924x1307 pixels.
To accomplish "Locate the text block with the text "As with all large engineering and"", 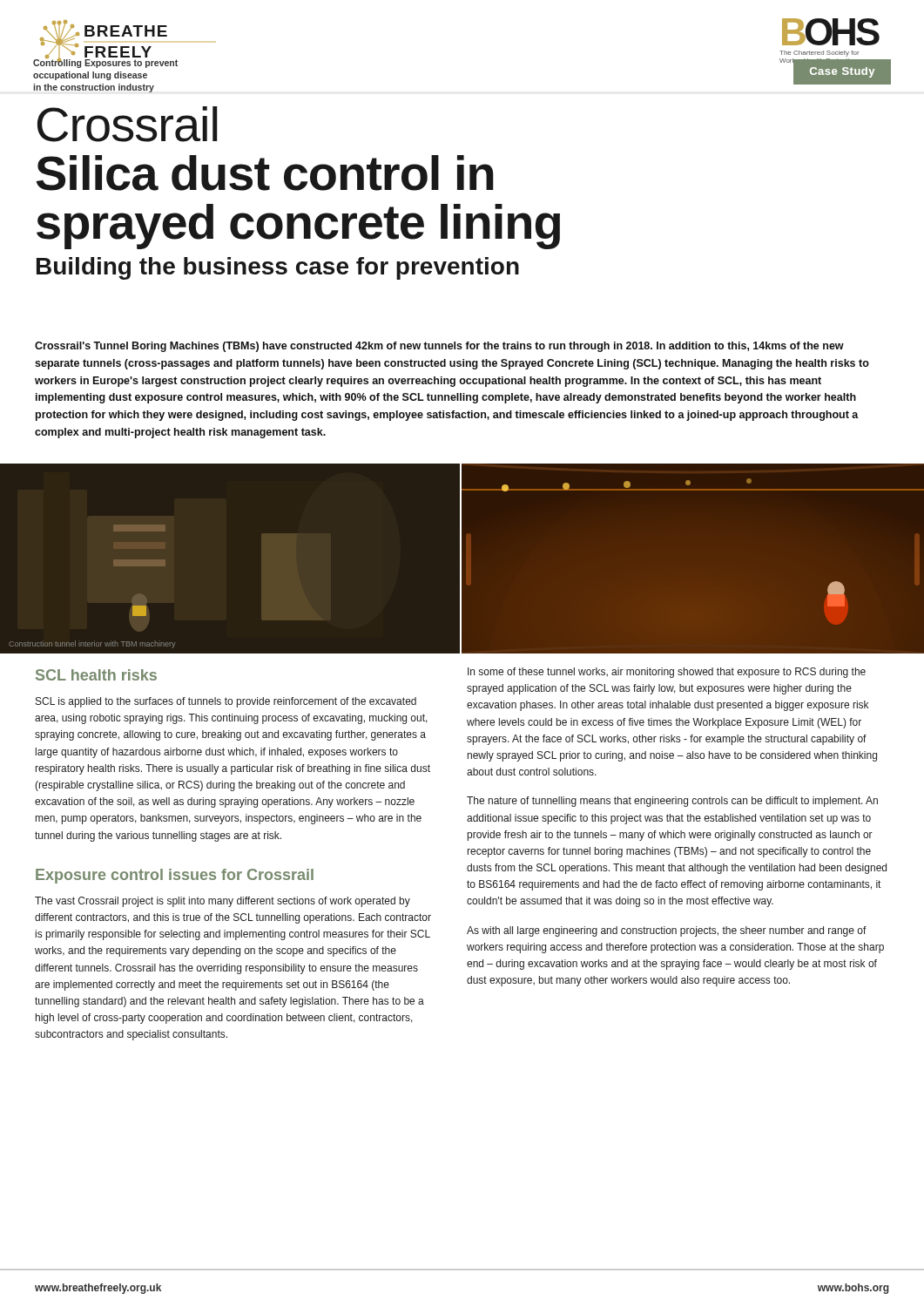I will (x=676, y=955).
